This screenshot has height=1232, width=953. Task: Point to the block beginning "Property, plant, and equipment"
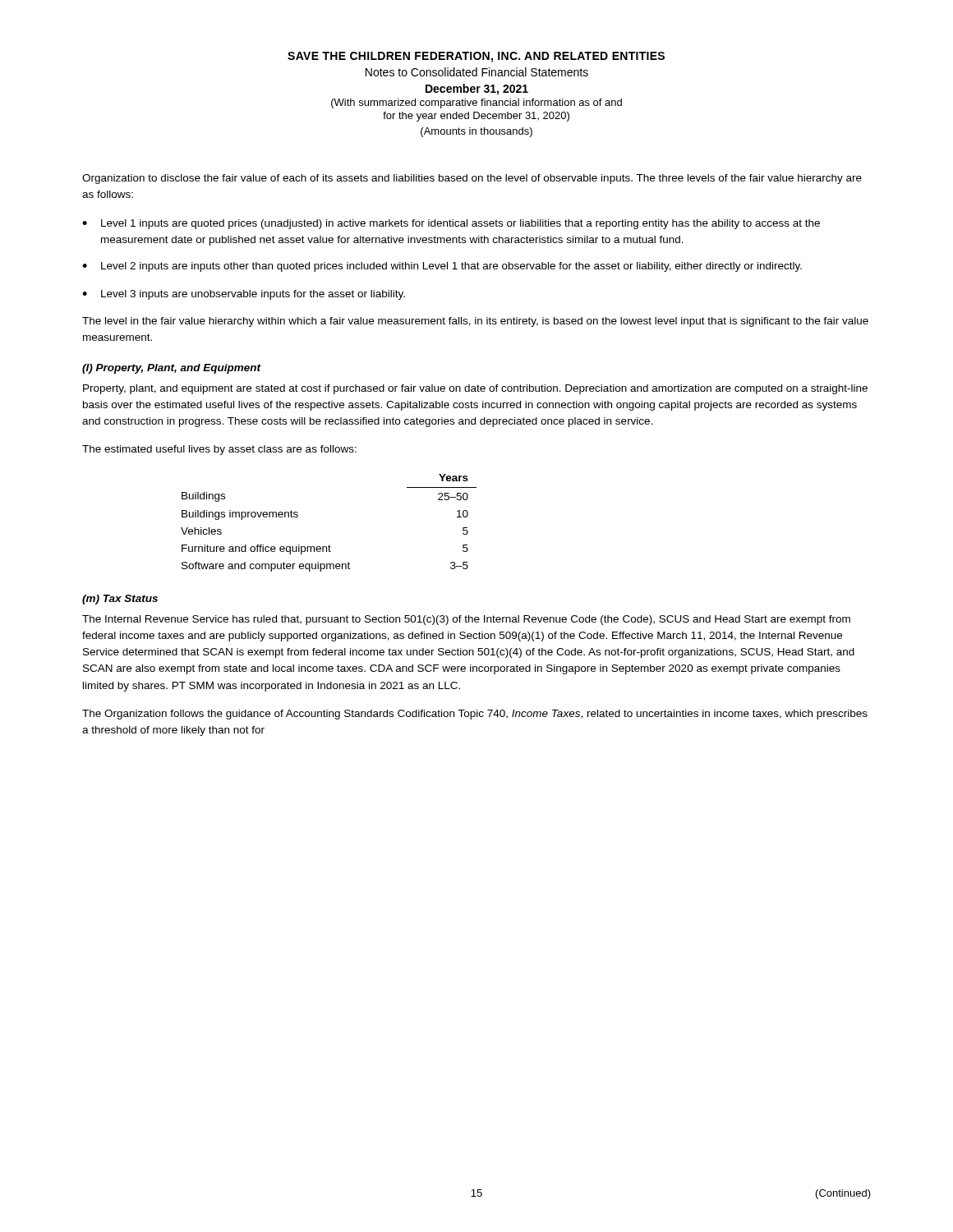click(475, 404)
